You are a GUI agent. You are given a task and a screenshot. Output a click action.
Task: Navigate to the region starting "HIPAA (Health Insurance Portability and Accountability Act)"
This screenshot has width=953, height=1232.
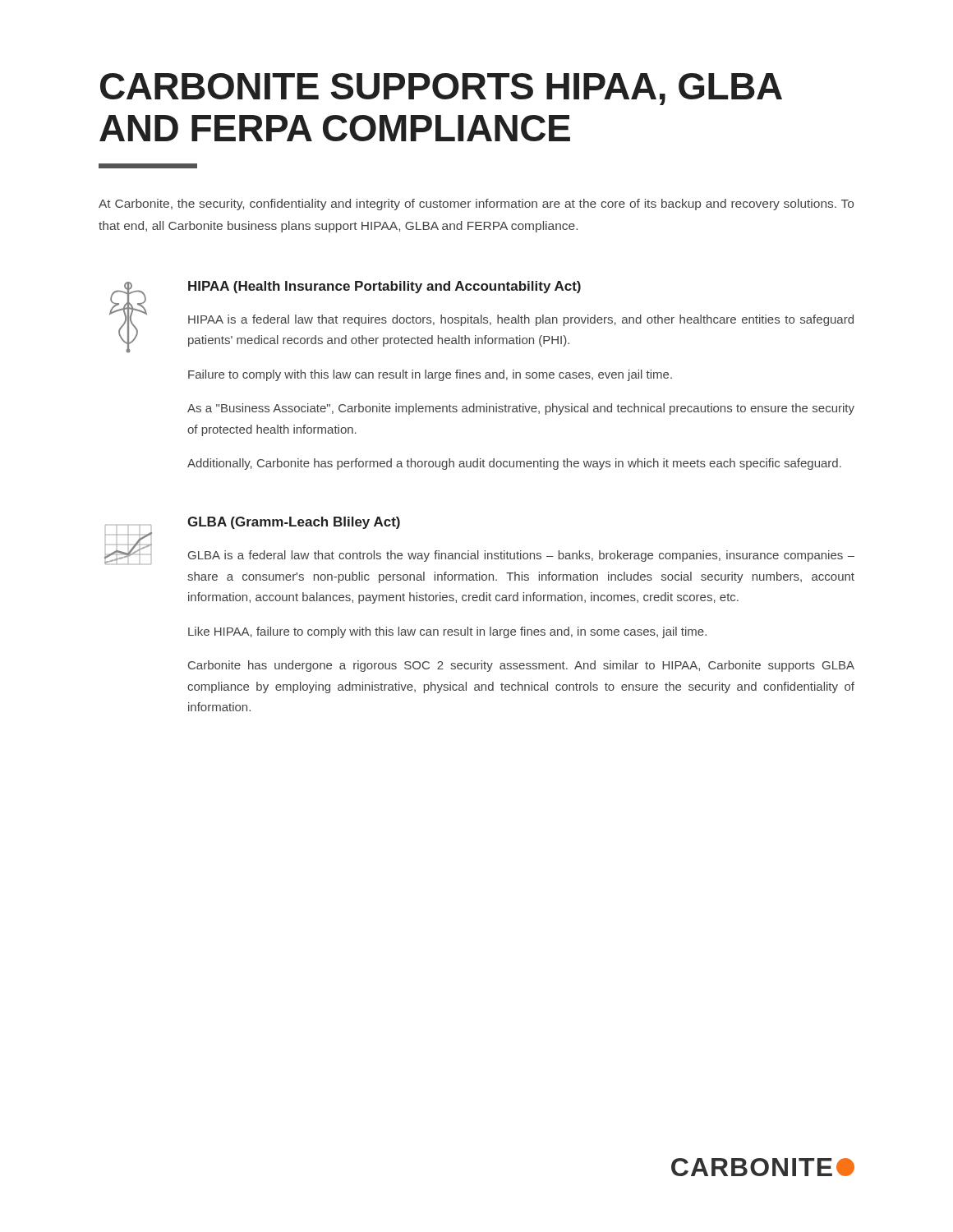coord(384,286)
